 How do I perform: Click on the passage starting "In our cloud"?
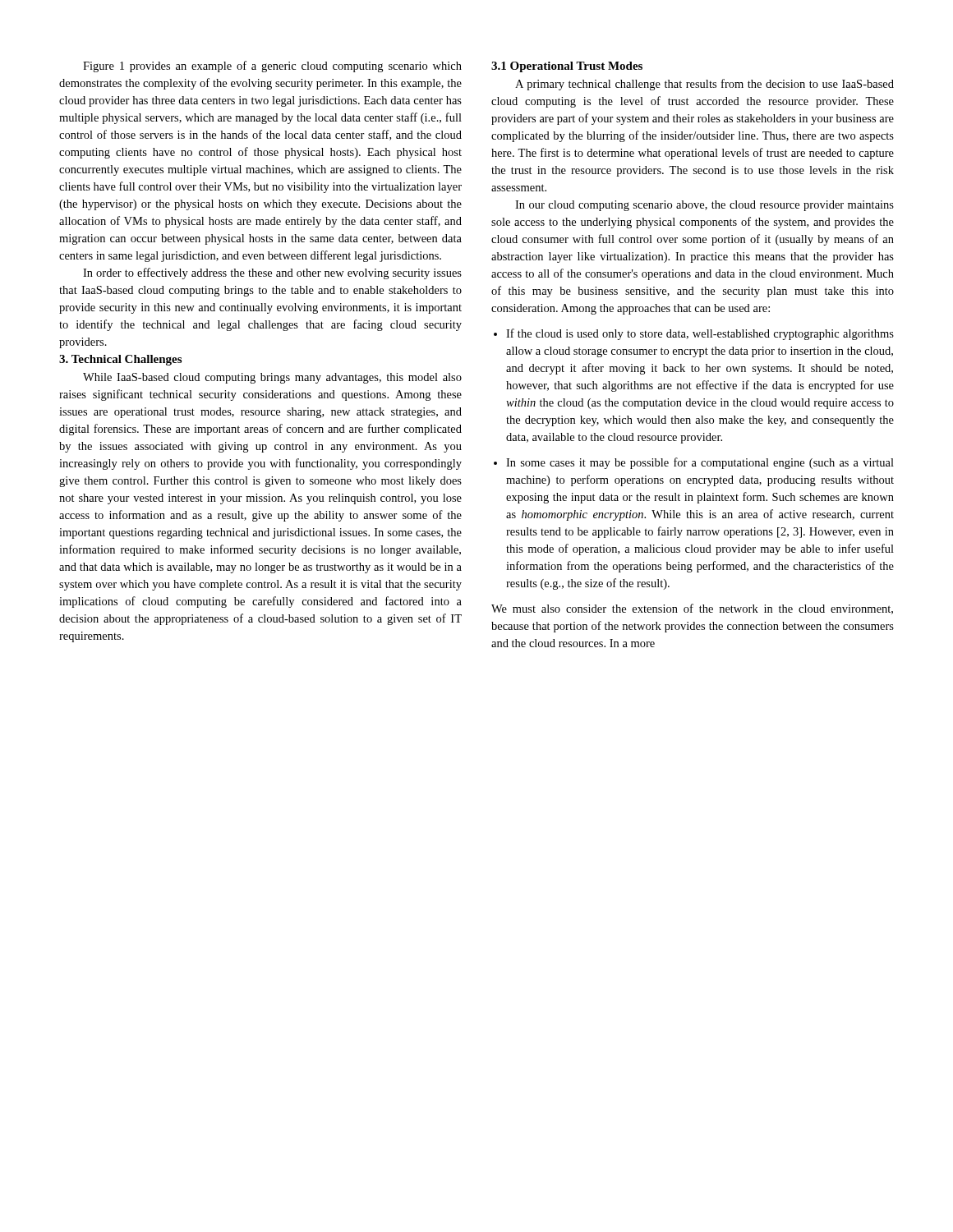pyautogui.click(x=693, y=257)
